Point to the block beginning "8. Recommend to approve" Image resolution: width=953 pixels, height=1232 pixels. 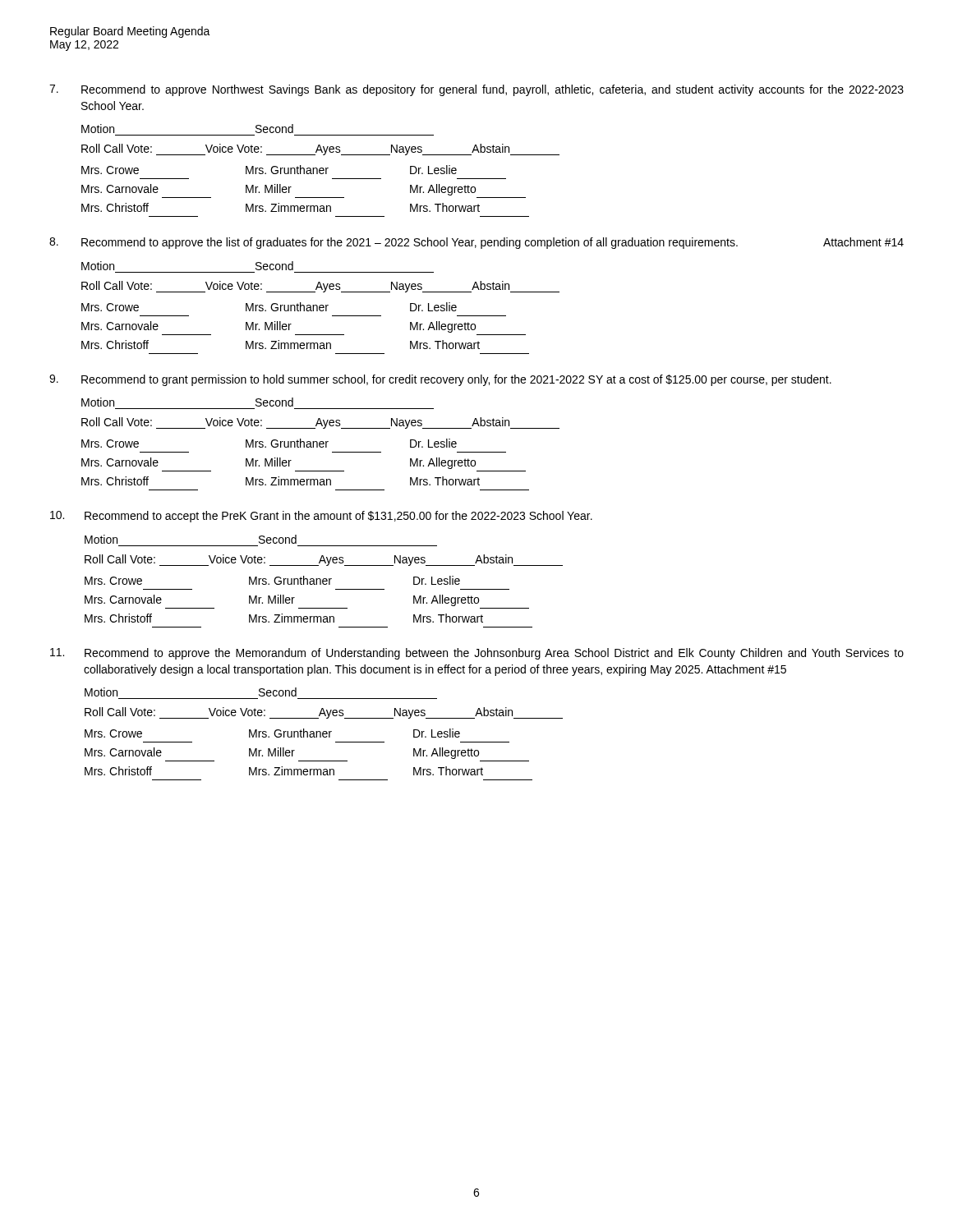pyautogui.click(x=476, y=294)
